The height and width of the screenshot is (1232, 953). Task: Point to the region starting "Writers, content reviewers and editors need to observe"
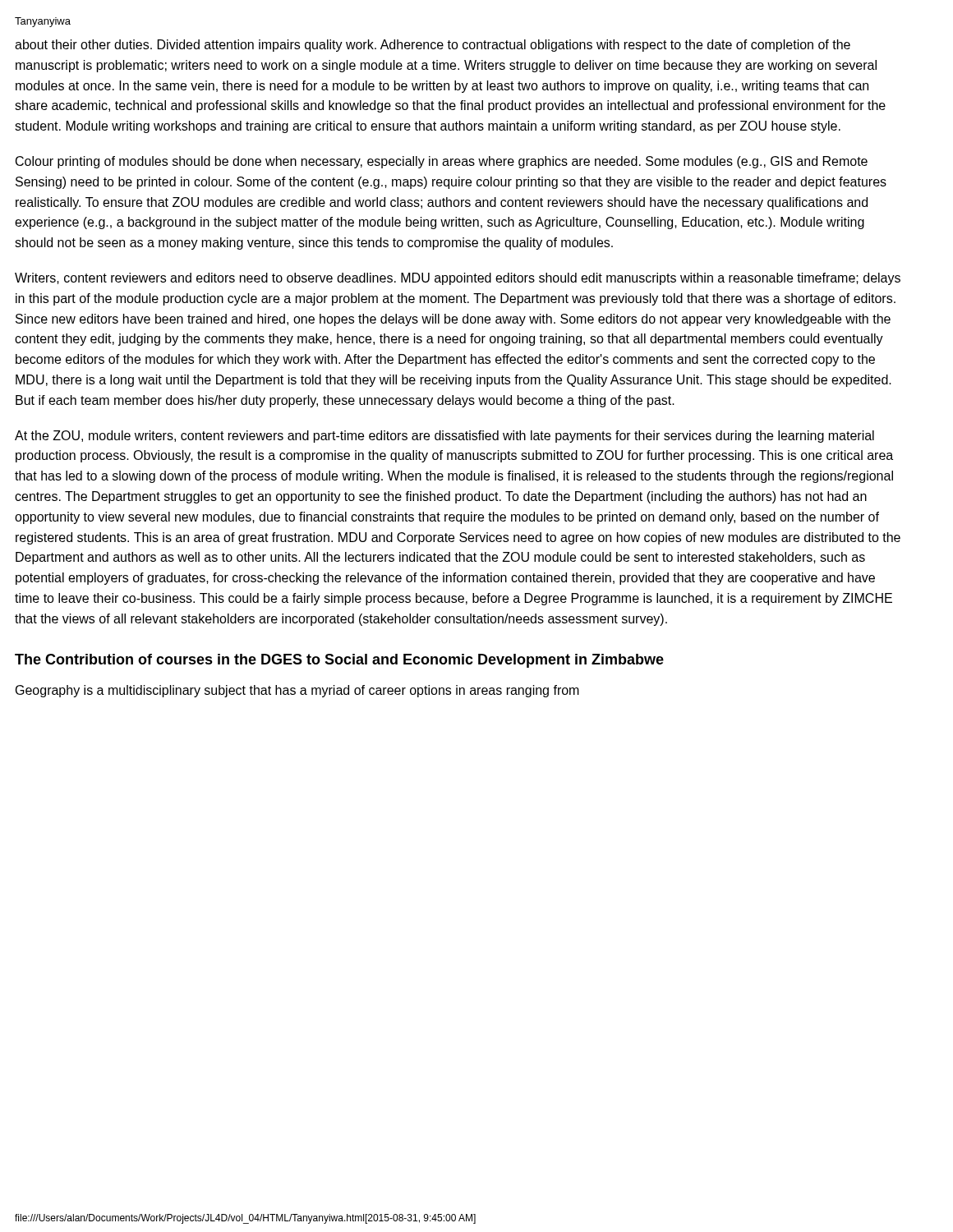(x=458, y=339)
